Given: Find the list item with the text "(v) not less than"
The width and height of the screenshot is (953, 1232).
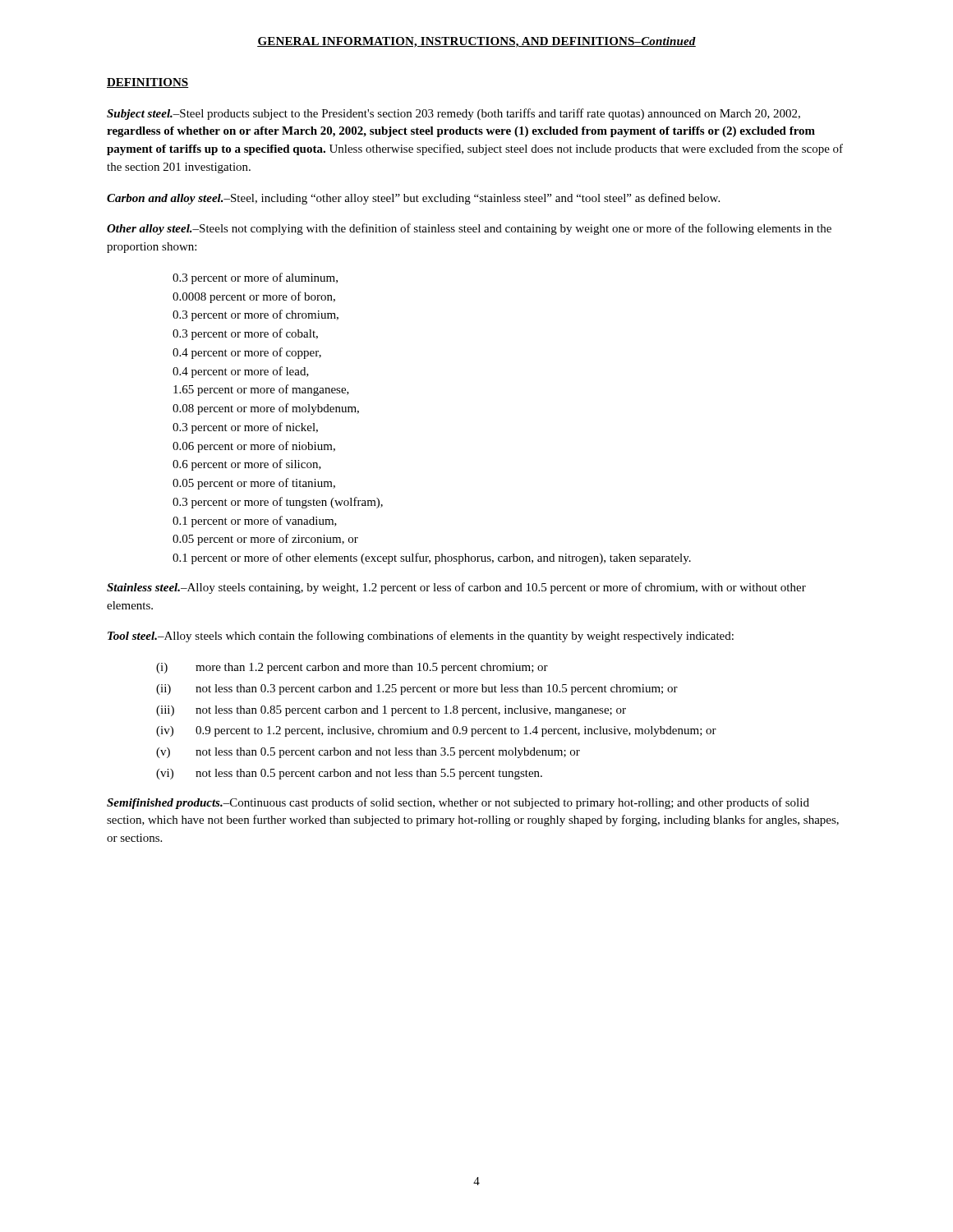Looking at the screenshot, I should 501,752.
